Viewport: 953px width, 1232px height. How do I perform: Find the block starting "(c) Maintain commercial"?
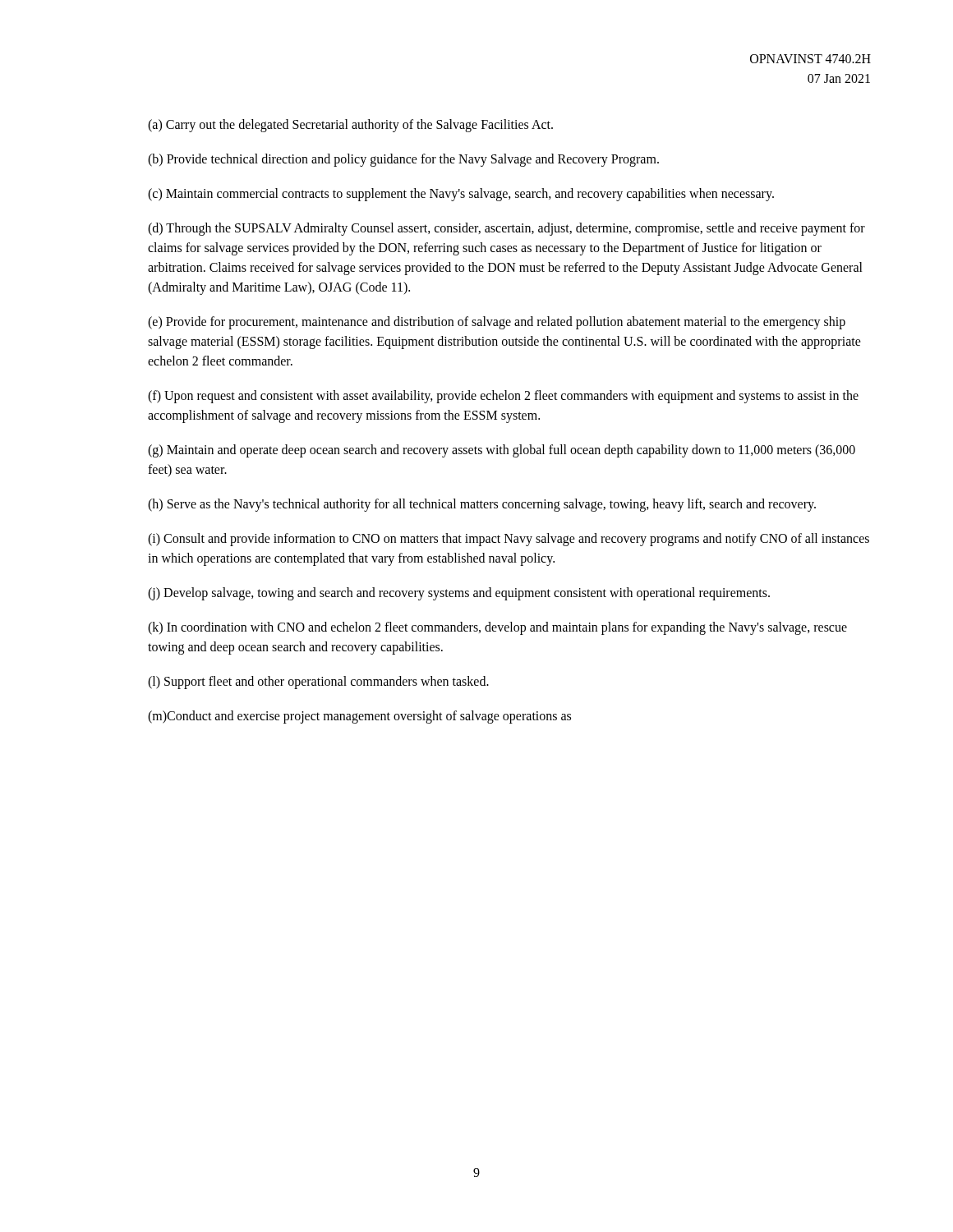tap(476, 194)
